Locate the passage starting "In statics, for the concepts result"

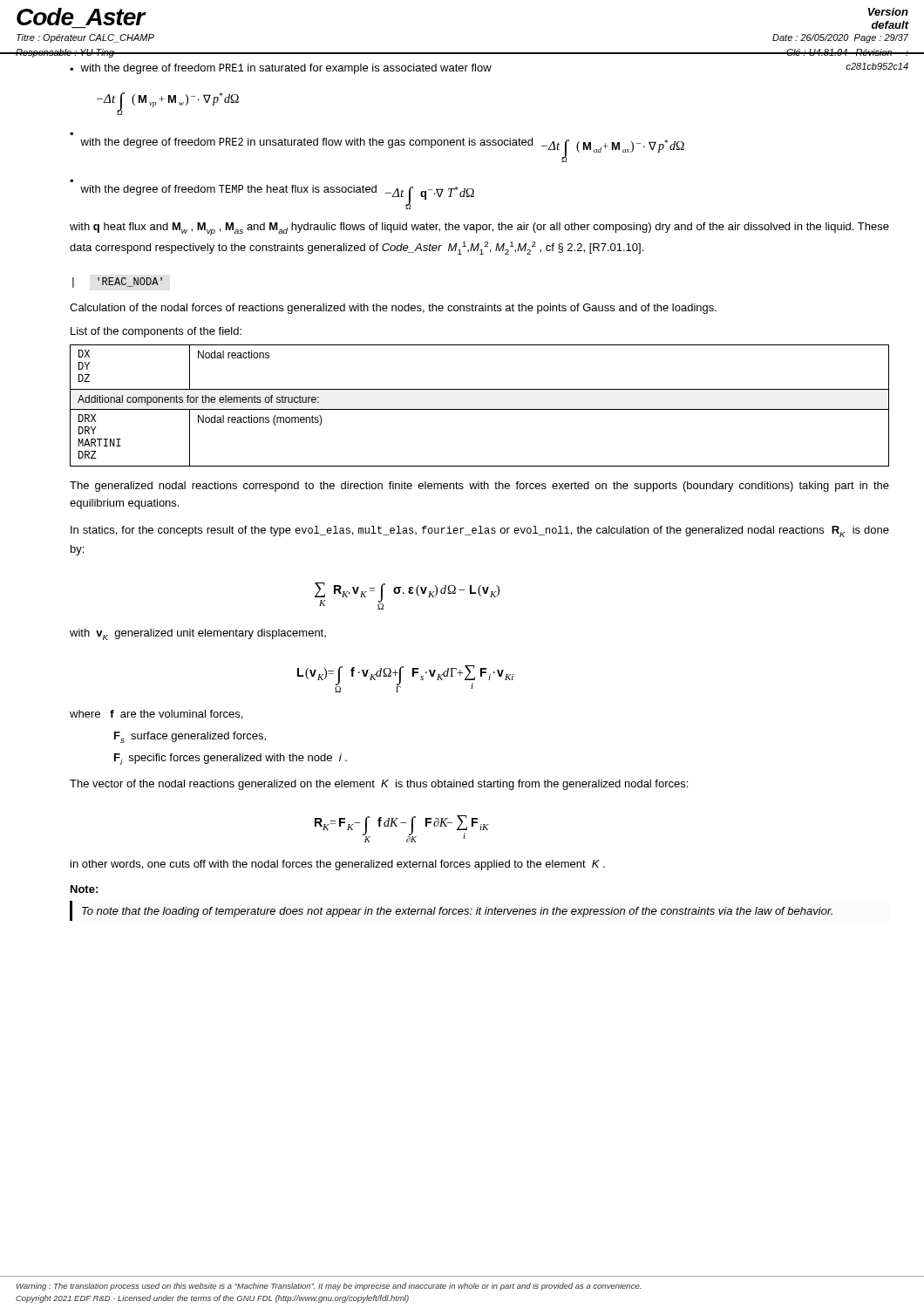tap(479, 540)
